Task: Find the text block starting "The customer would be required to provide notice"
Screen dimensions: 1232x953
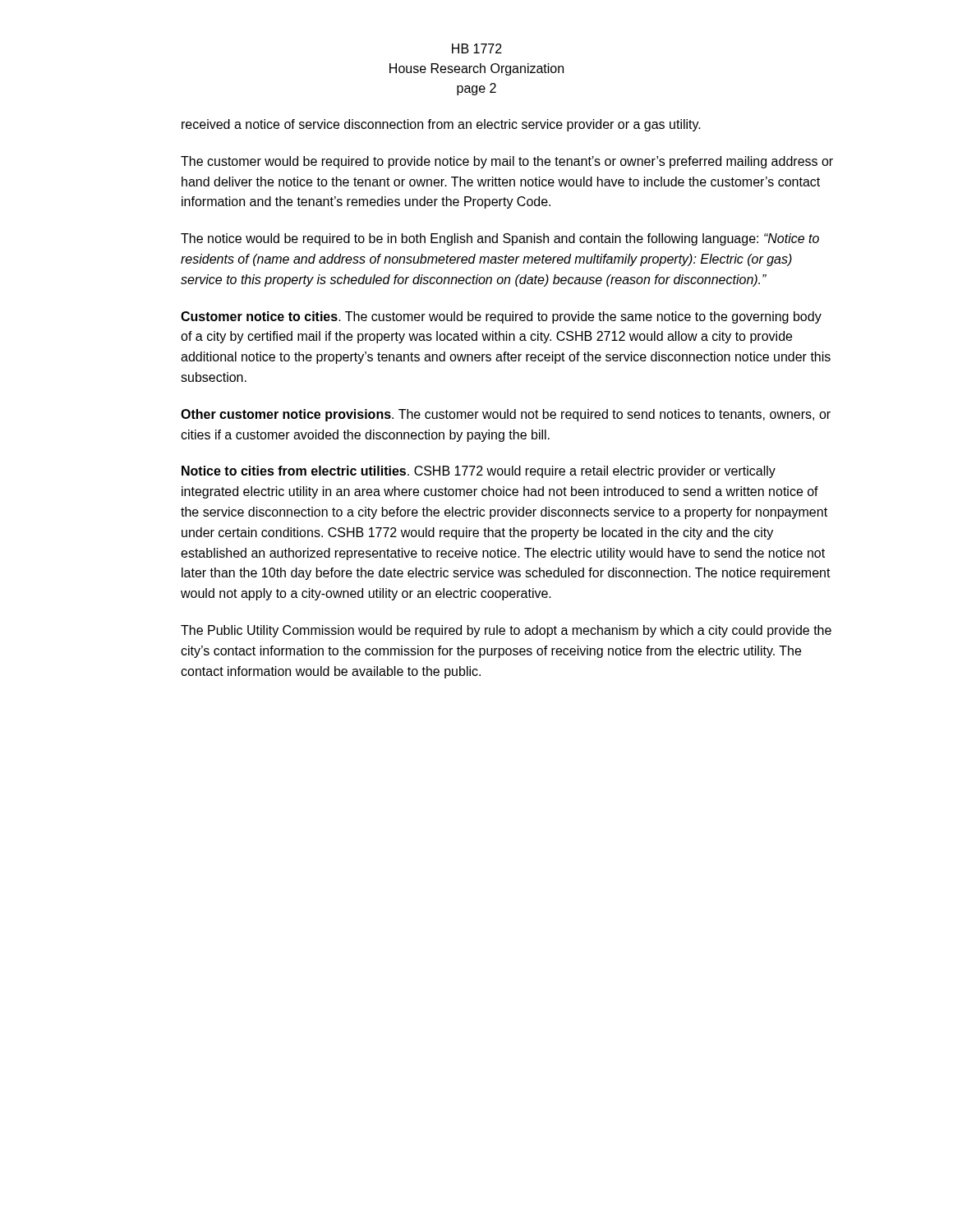Action: click(507, 182)
